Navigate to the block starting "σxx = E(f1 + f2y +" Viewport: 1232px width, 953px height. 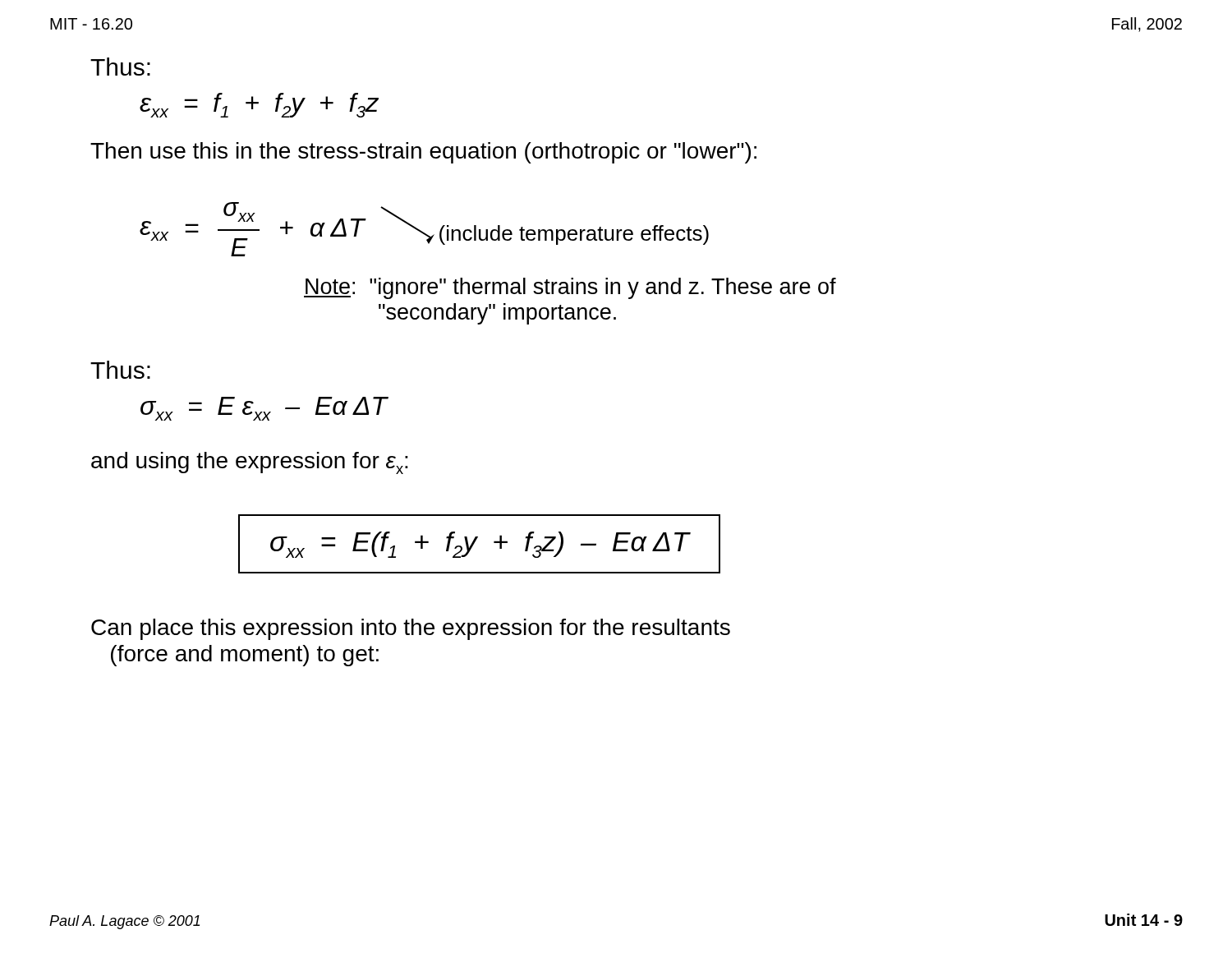click(479, 543)
